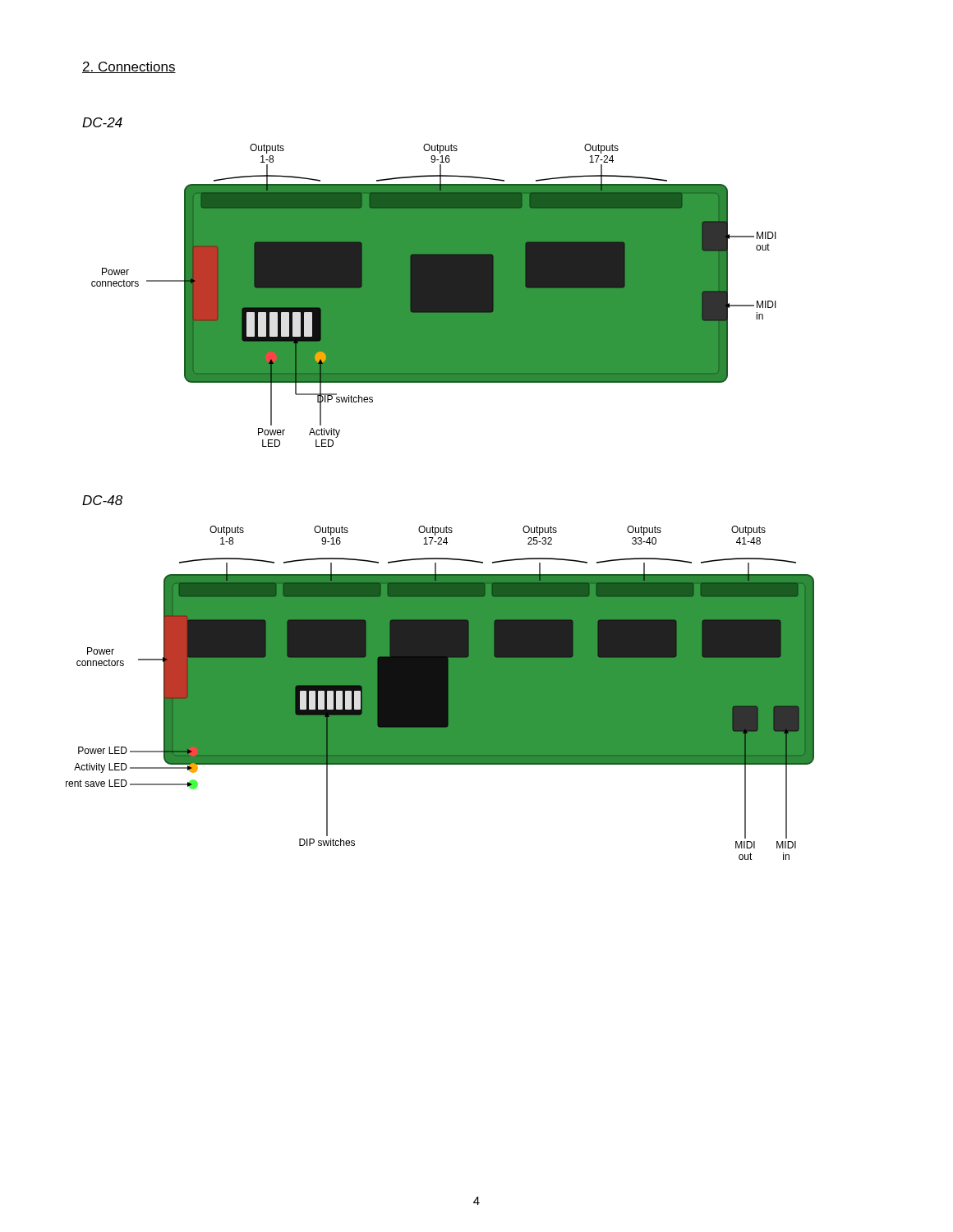Viewport: 953px width, 1232px height.
Task: Point to "2. Connections"
Action: pyautogui.click(x=129, y=67)
